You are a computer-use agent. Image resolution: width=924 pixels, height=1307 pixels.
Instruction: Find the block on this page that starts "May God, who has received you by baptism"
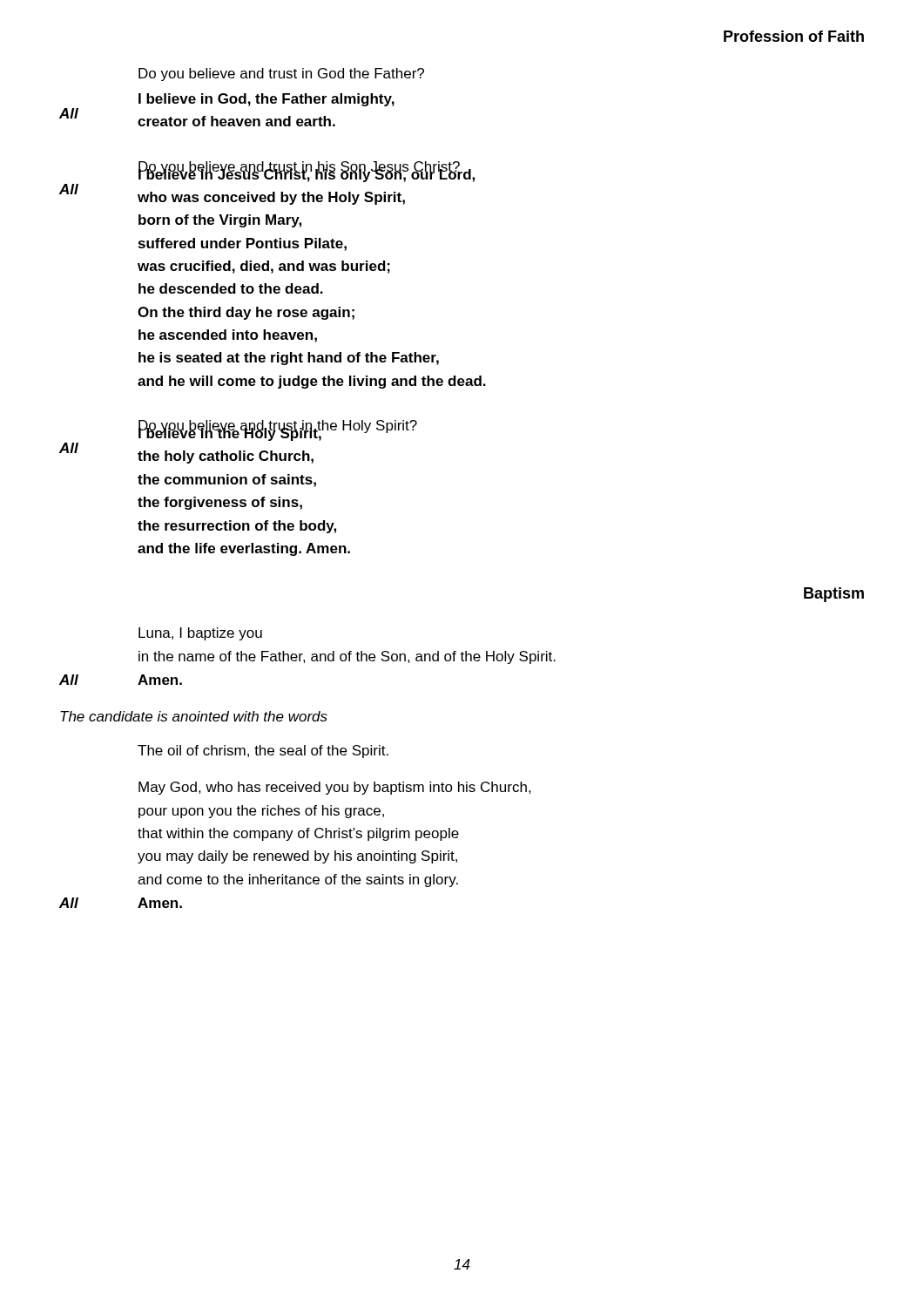[x=462, y=834]
